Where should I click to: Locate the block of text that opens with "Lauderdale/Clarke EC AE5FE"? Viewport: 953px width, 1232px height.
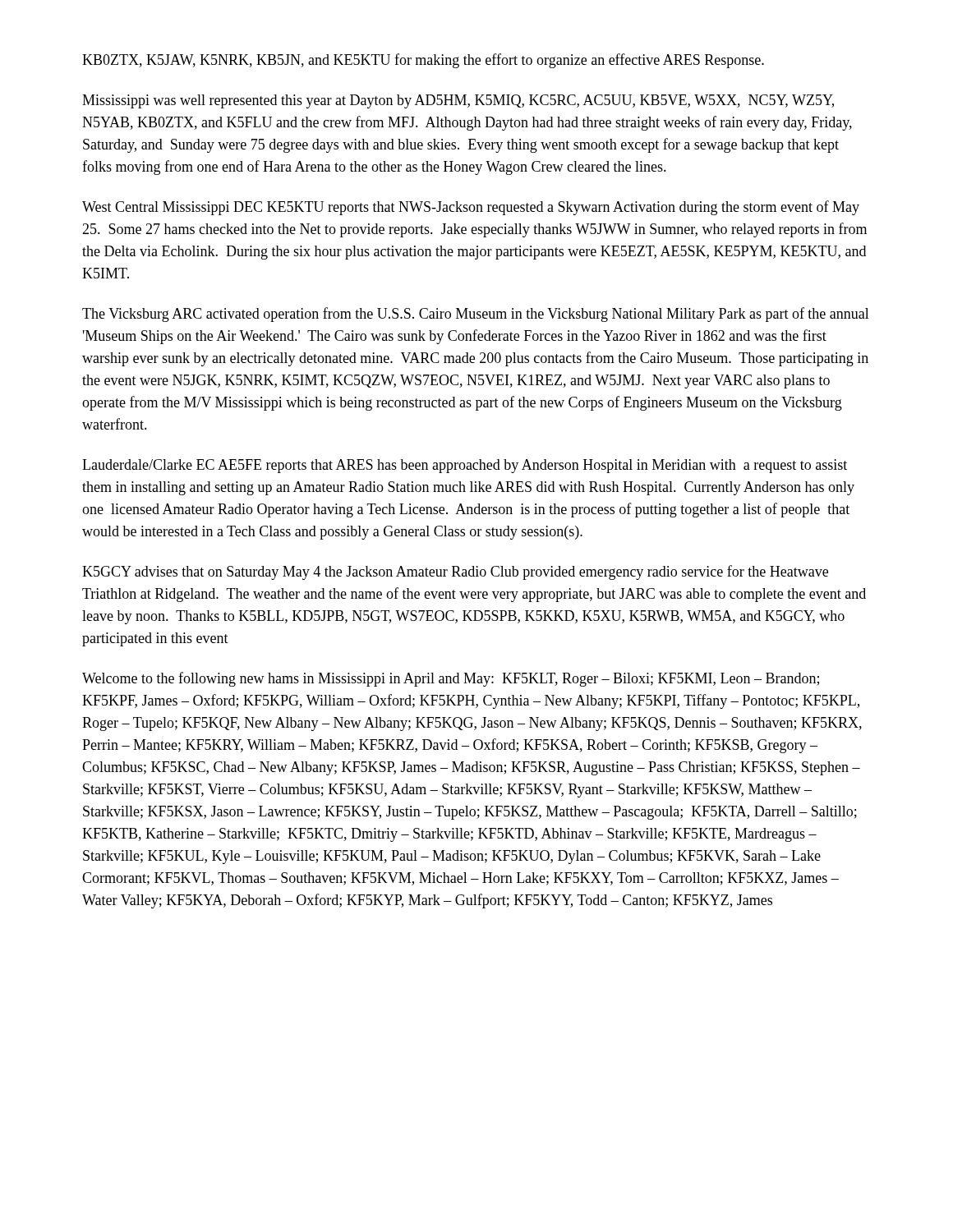click(x=468, y=498)
